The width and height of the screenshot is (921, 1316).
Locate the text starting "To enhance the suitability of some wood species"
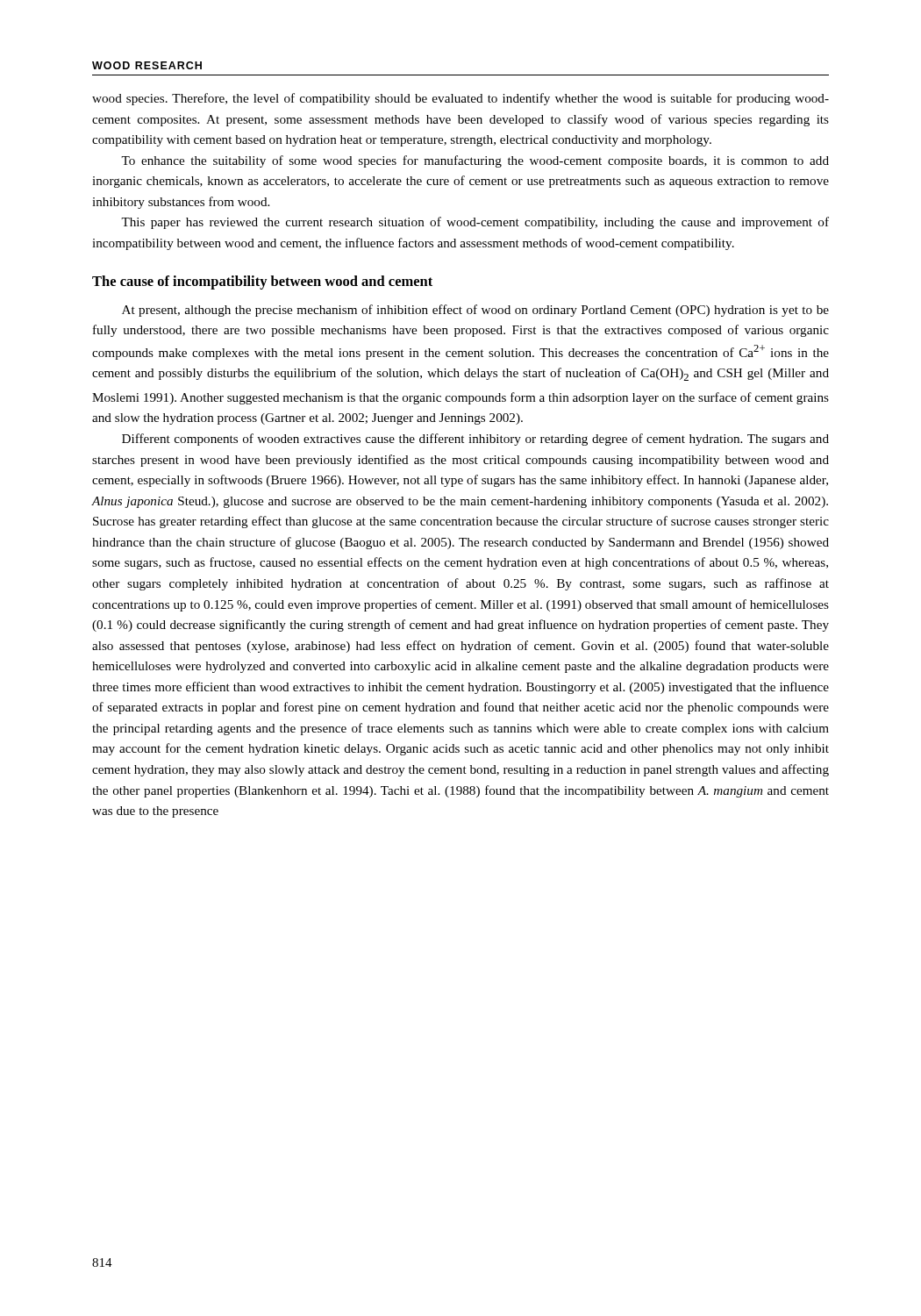(x=460, y=181)
